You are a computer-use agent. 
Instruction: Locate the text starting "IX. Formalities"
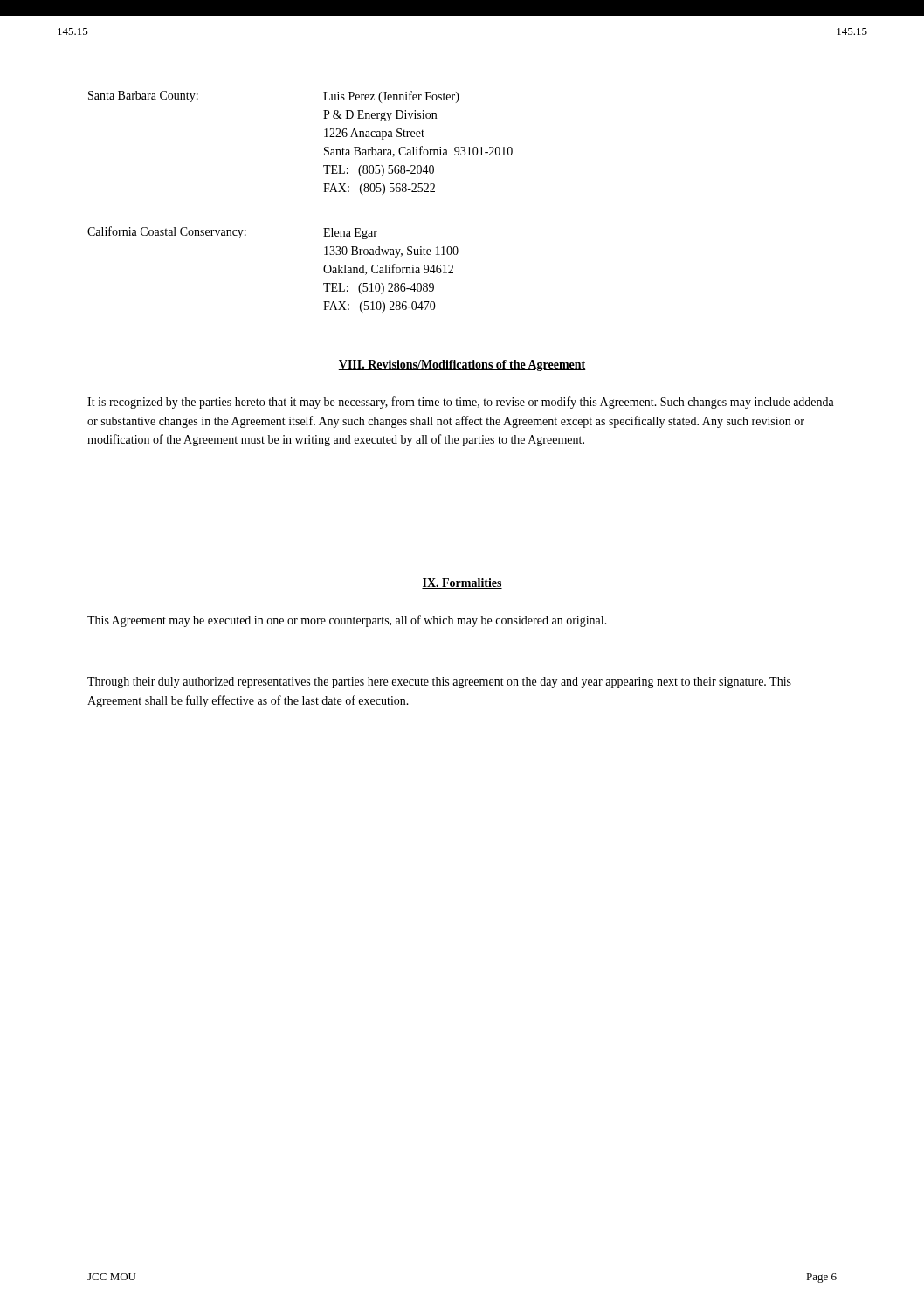tap(462, 583)
